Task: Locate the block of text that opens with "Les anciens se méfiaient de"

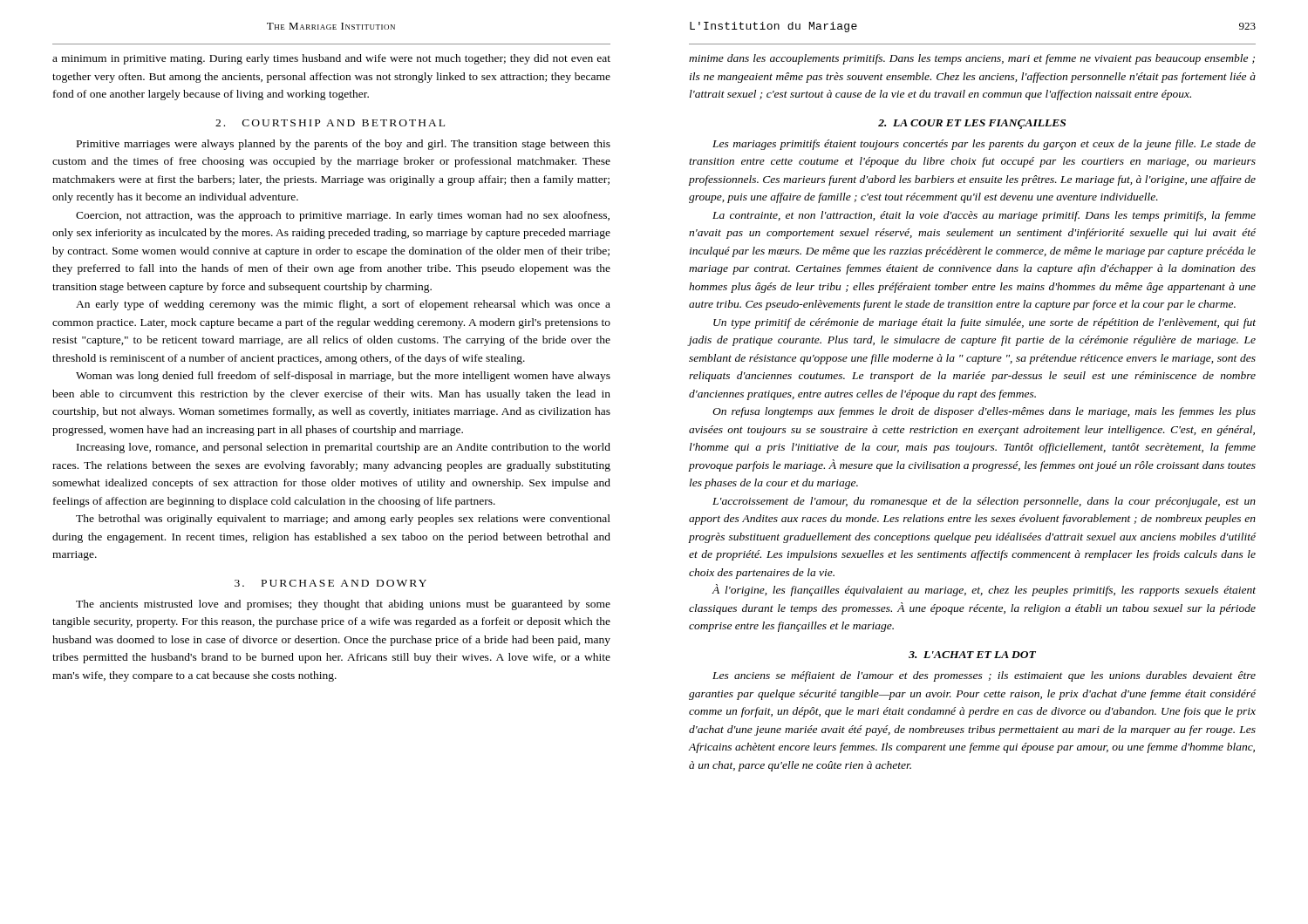Action: (972, 720)
